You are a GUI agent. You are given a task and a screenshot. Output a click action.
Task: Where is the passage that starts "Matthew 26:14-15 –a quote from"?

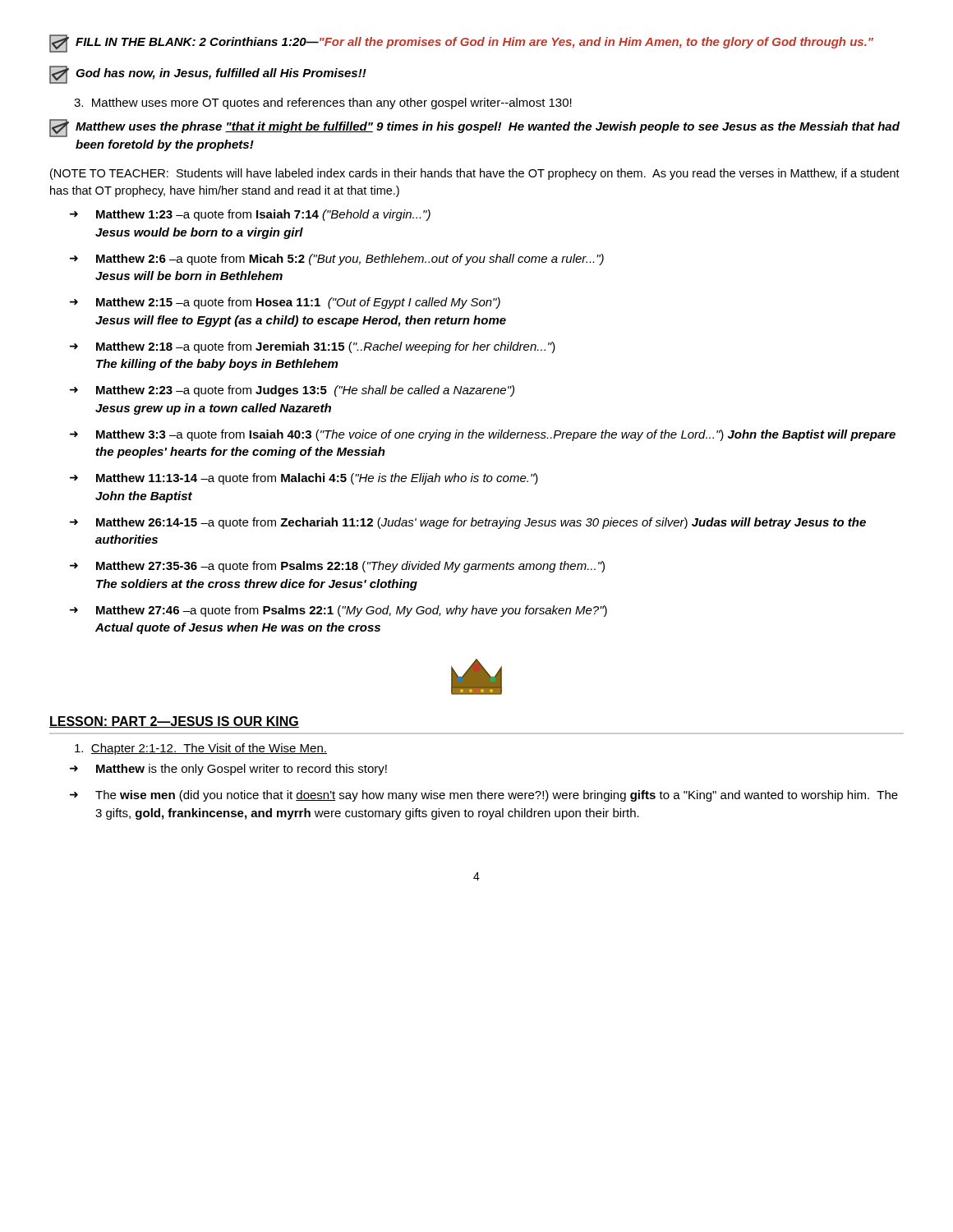[x=481, y=530]
